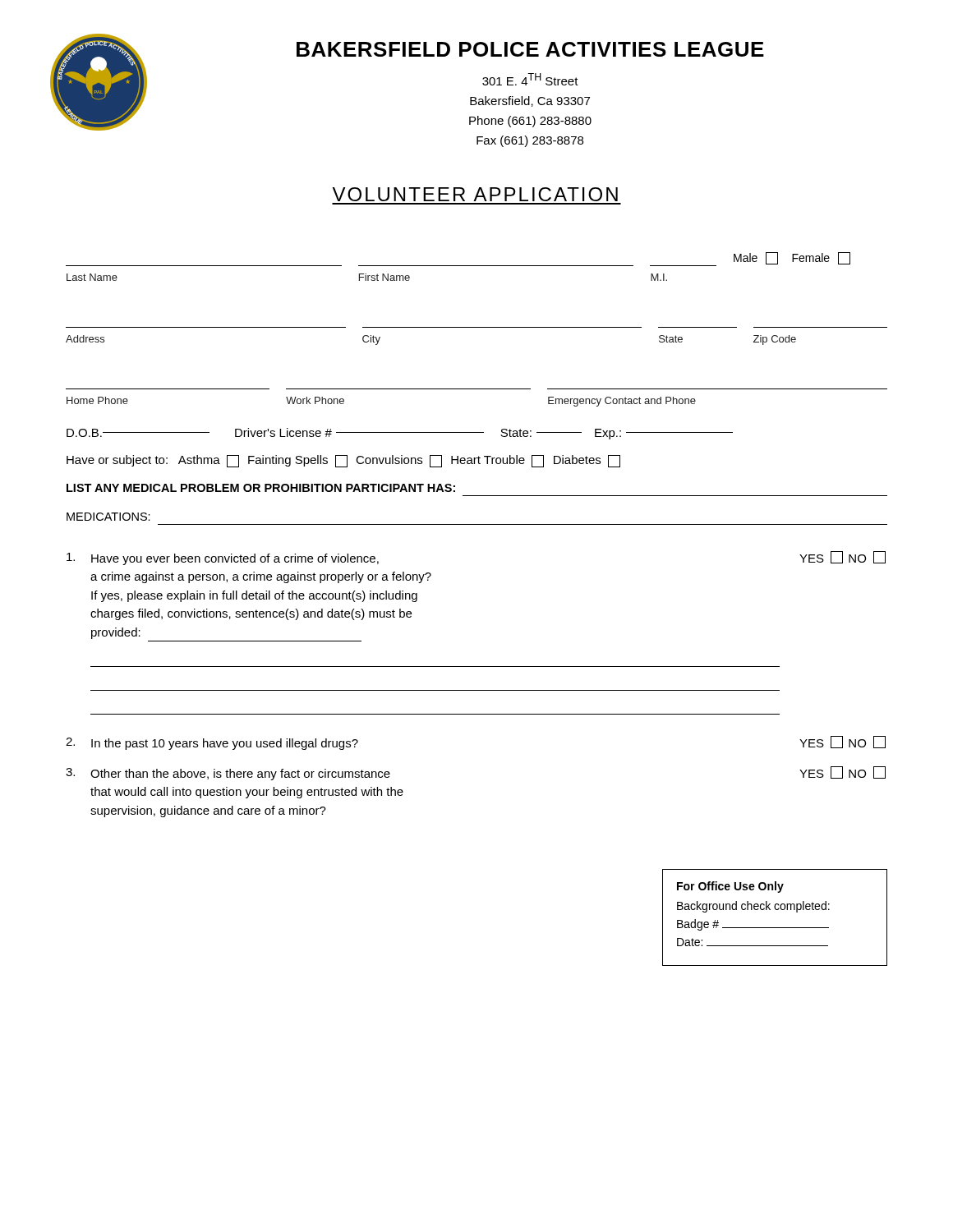The width and height of the screenshot is (953, 1232).
Task: Locate the region starting "VOLUNTEER APPLICATION"
Action: pyautogui.click(x=476, y=194)
